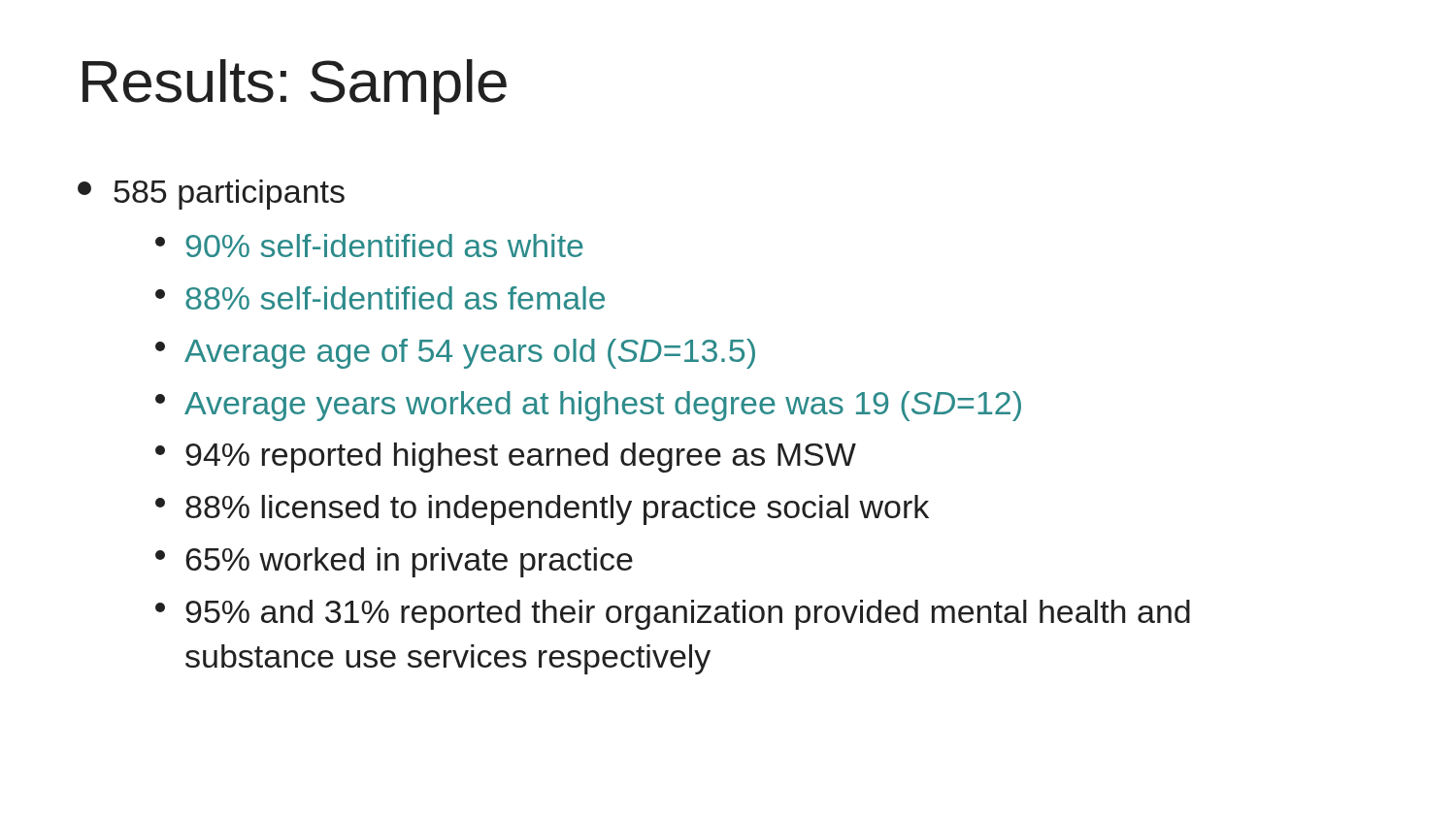Screen dimensions: 819x1456
Task: Point to the element starting "94% reported highest earned degree"
Action: [x=772, y=455]
